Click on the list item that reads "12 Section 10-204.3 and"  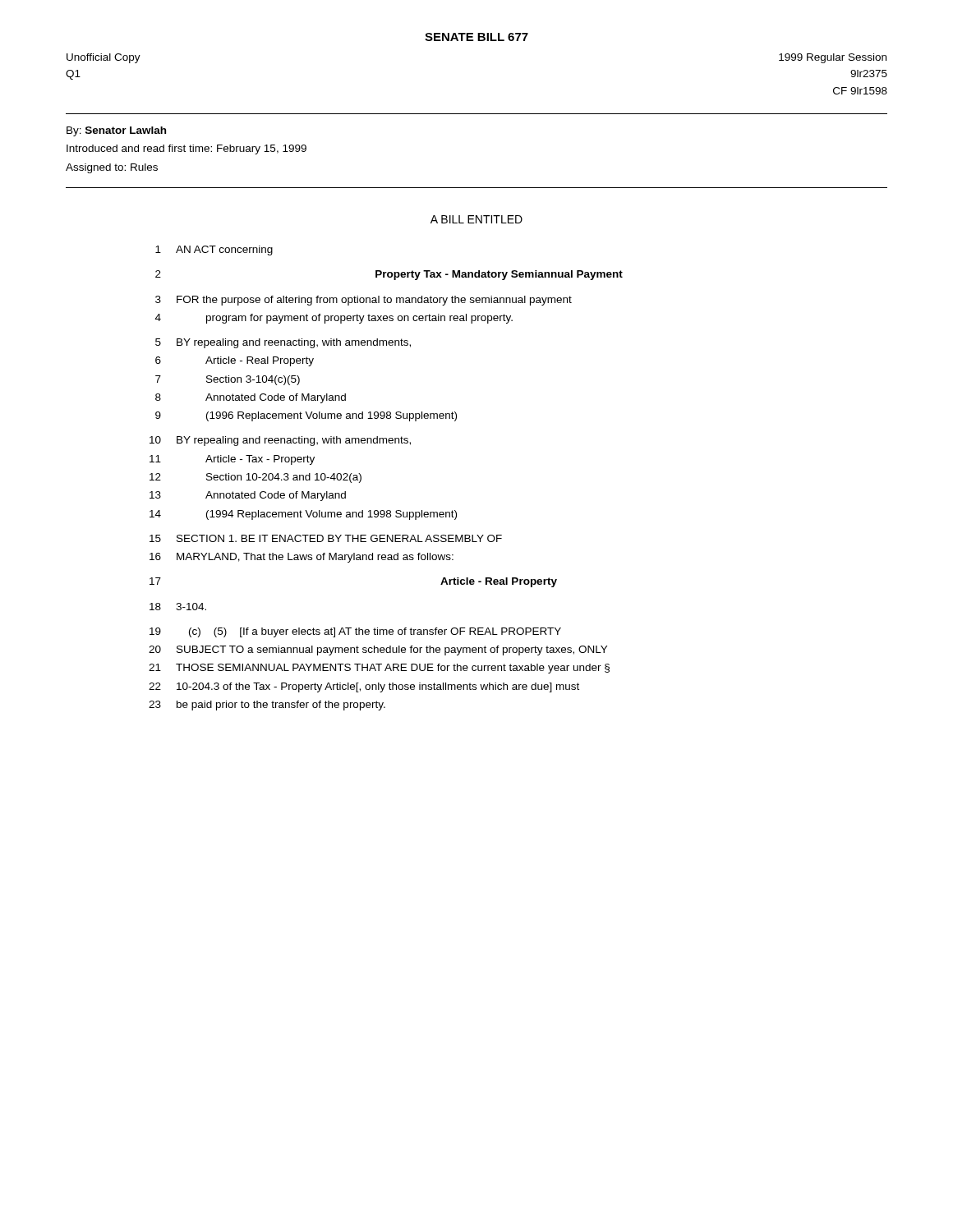coord(256,478)
